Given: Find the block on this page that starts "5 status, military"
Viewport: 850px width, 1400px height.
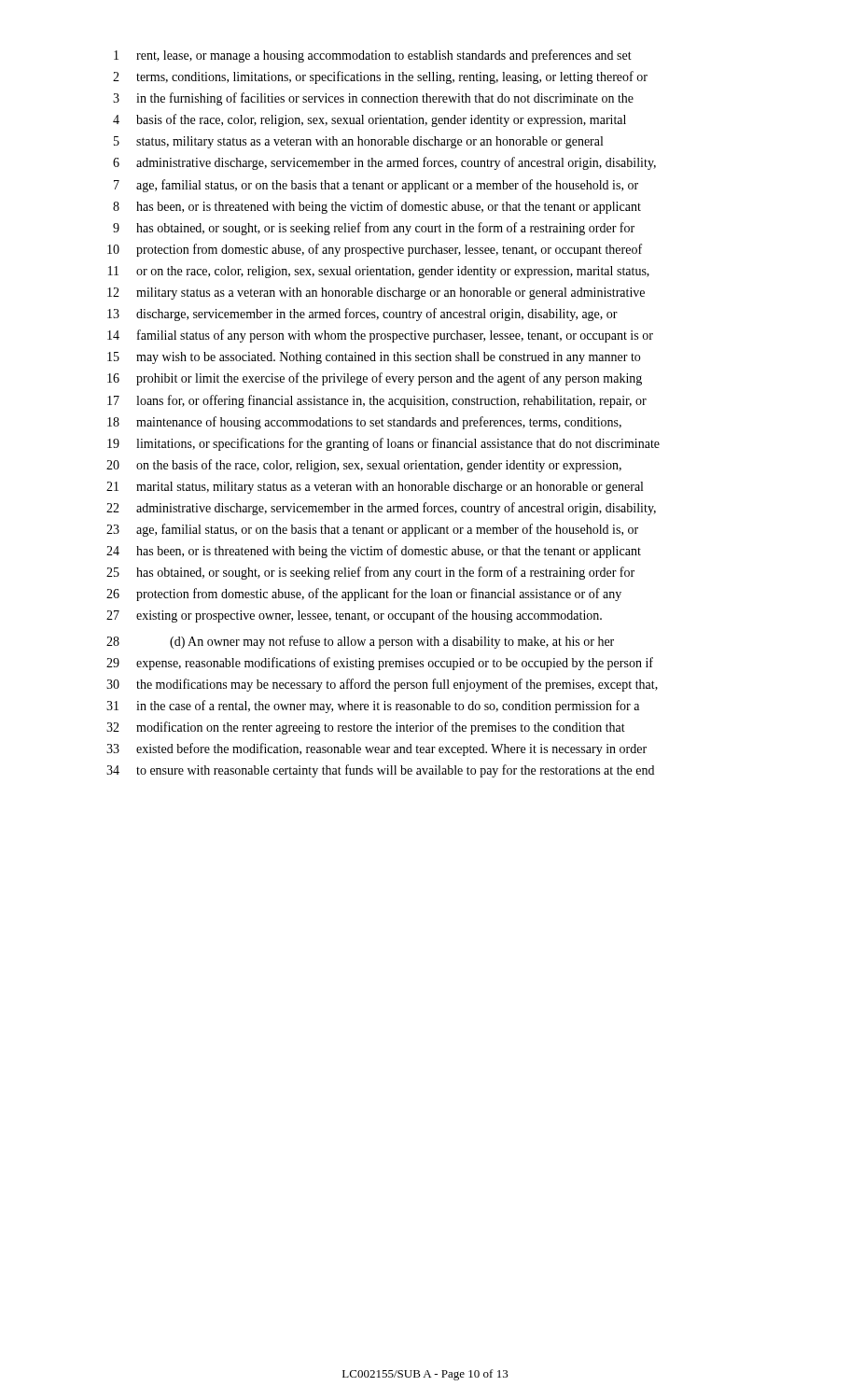Looking at the screenshot, I should [443, 142].
